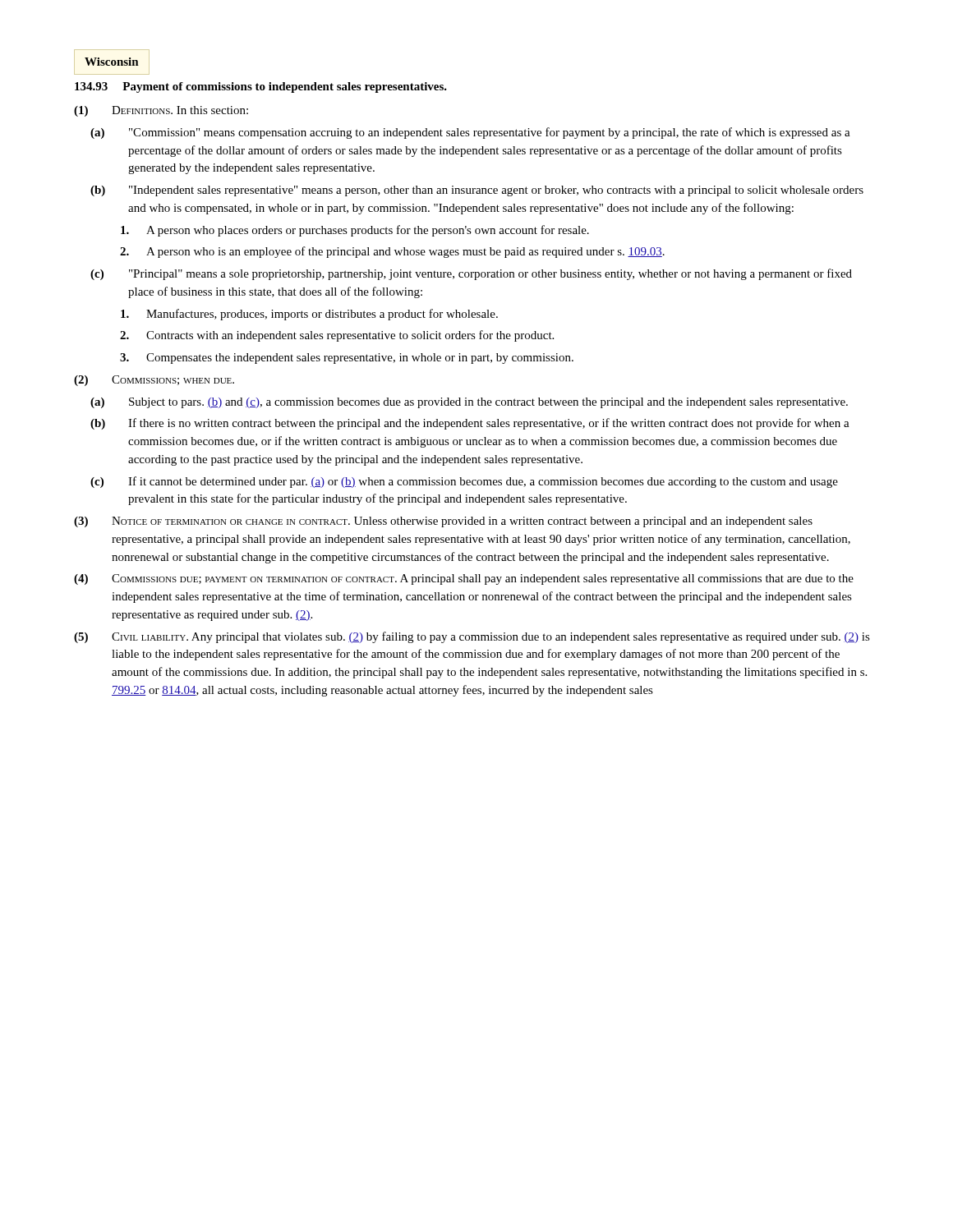This screenshot has height=1232, width=953.
Task: Point to the block starting "(1) Definitions. In this section:"
Action: (161, 111)
